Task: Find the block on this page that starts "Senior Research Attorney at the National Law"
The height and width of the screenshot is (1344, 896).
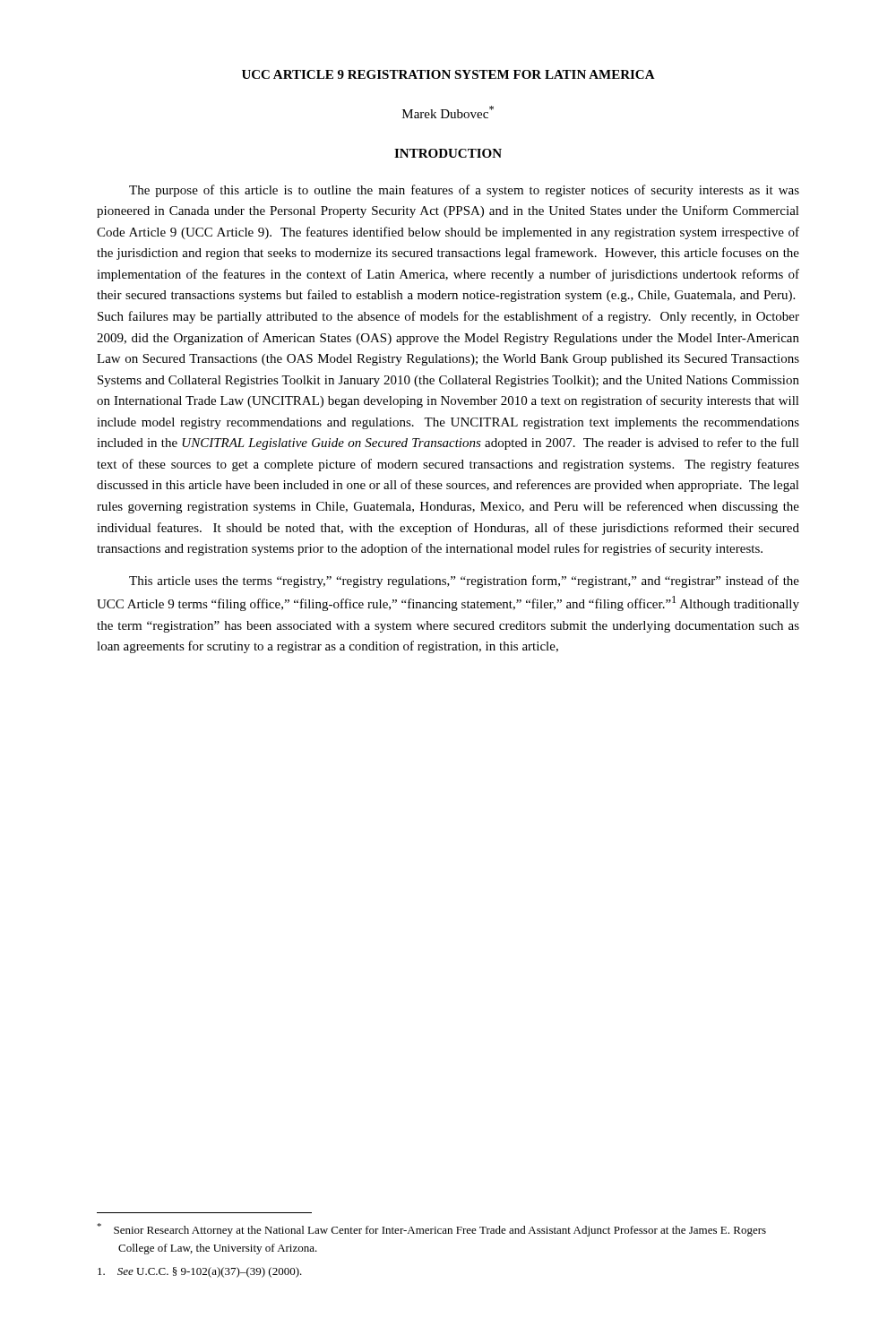Action: coord(431,1237)
